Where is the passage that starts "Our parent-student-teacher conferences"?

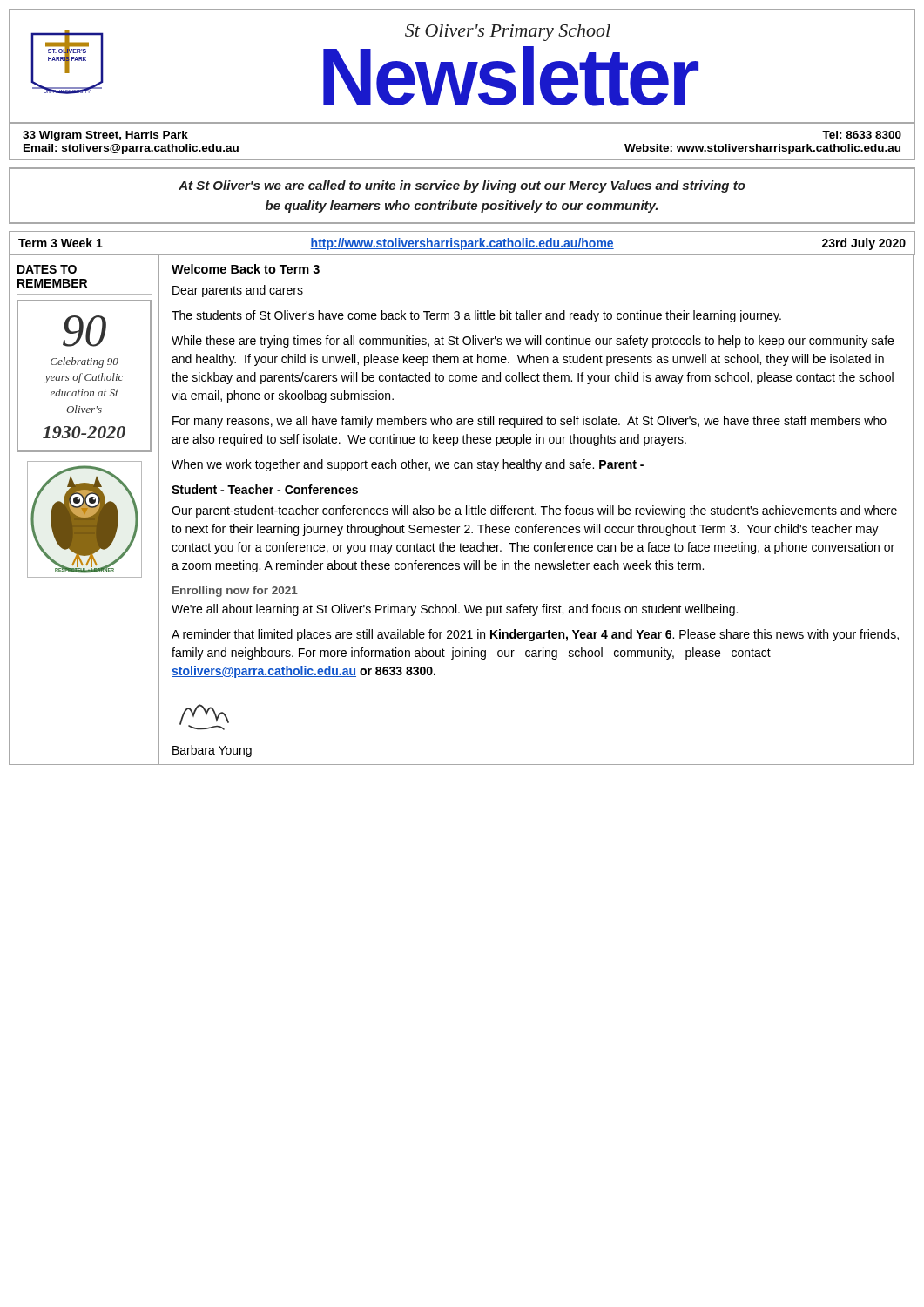534,538
